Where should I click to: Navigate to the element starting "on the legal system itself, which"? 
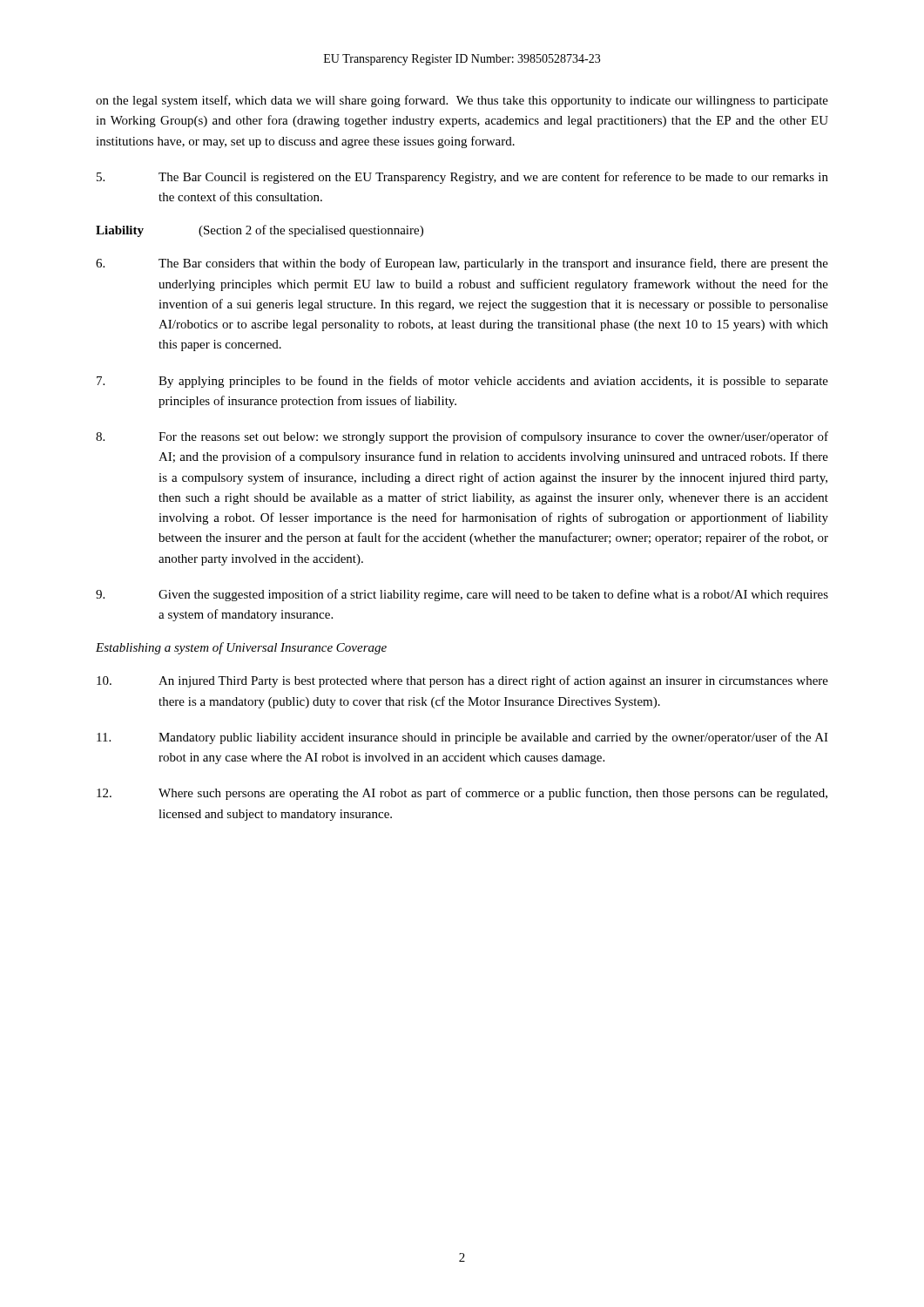click(462, 120)
